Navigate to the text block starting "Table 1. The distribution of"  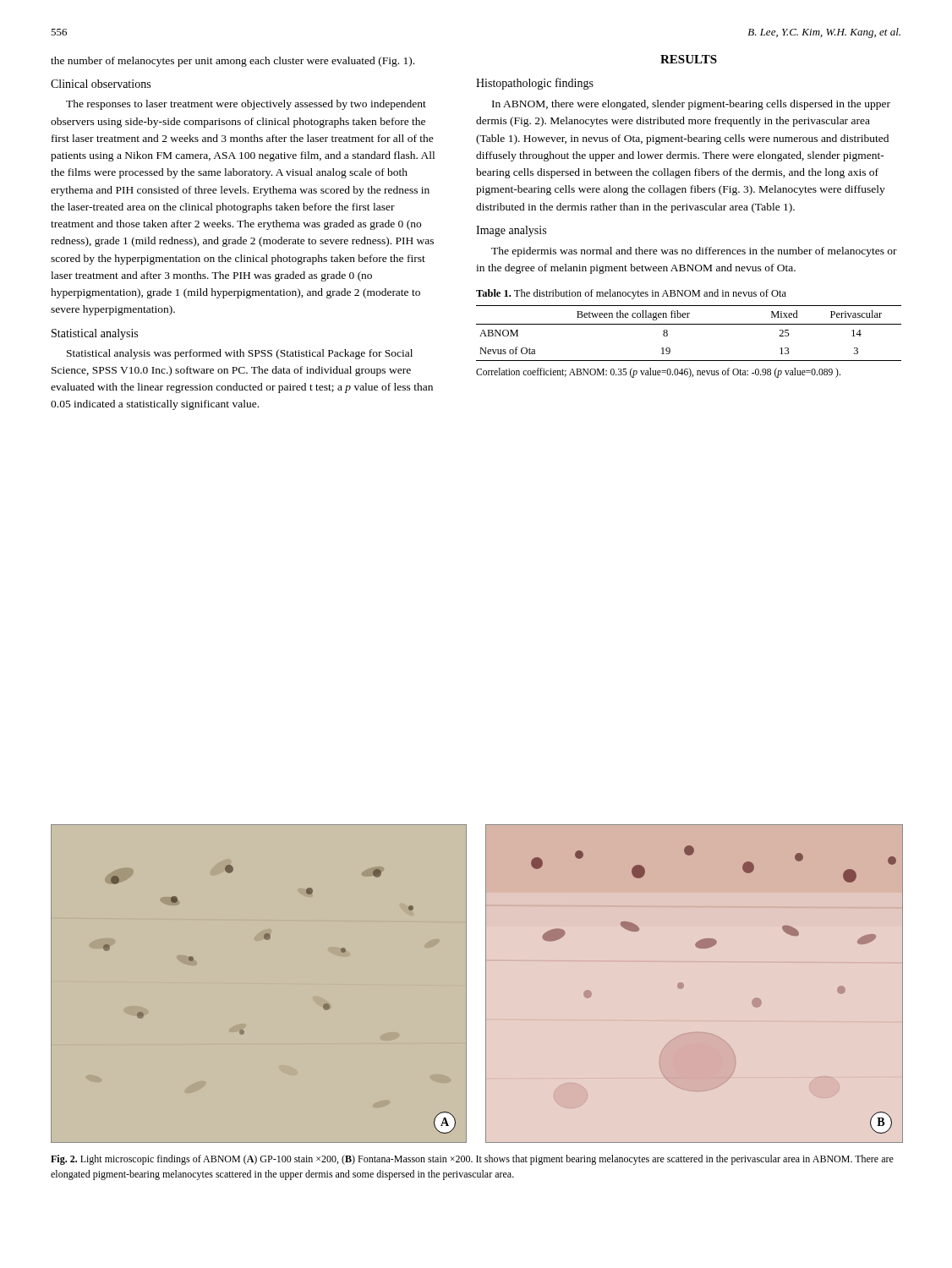(x=631, y=294)
